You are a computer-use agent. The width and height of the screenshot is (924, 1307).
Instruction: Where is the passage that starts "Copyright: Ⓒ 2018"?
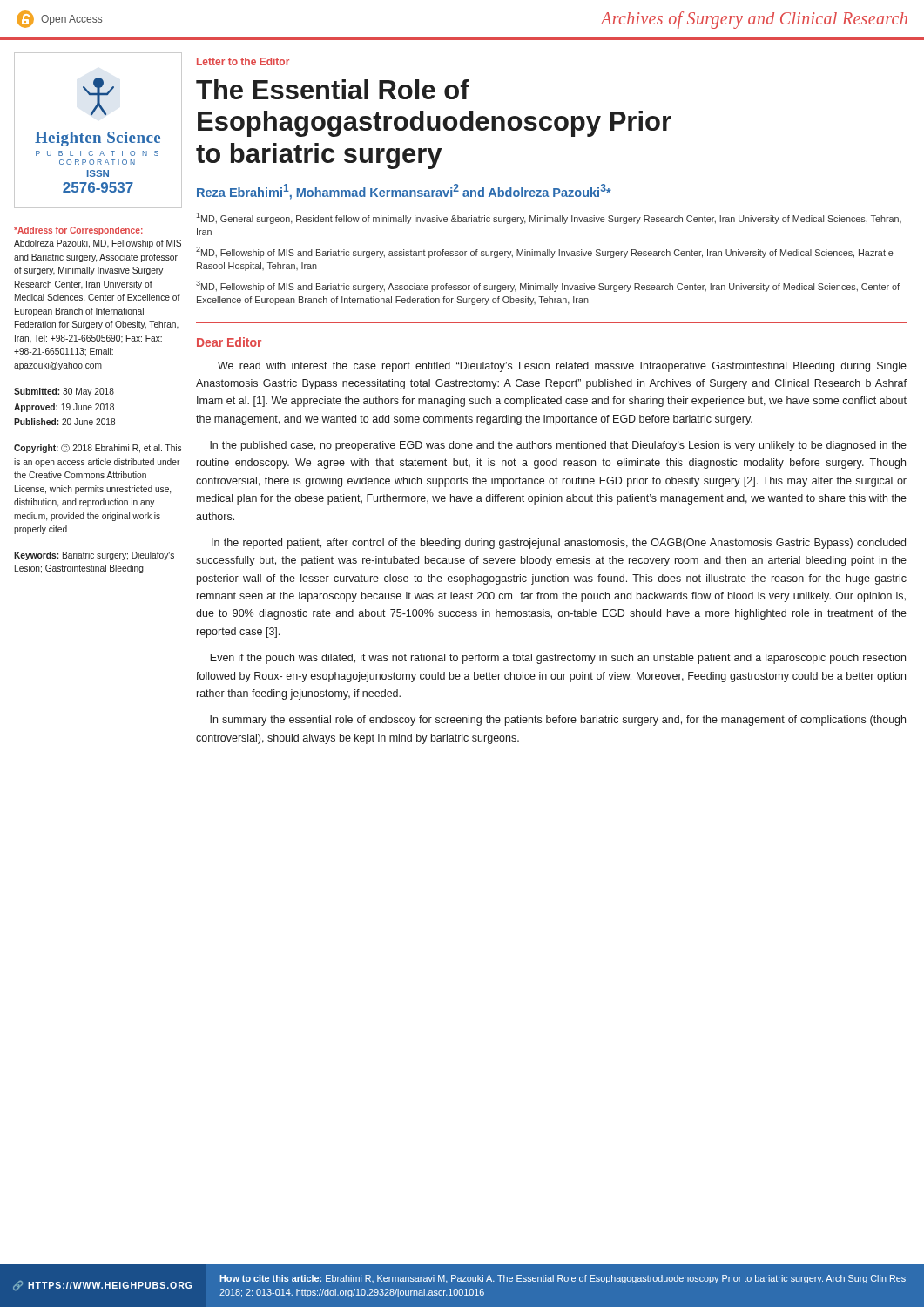(98, 489)
